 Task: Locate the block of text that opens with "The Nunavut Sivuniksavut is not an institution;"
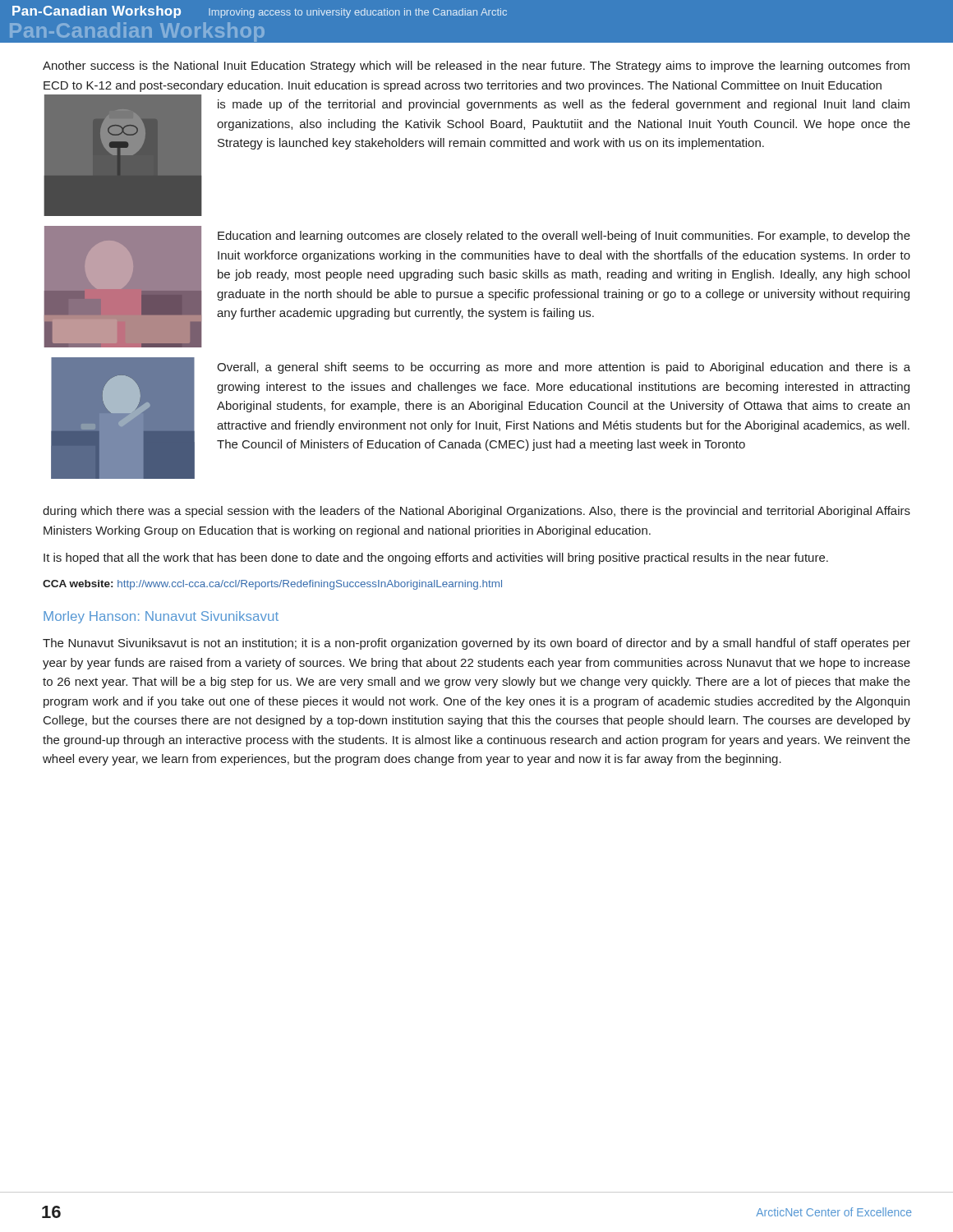[476, 701]
